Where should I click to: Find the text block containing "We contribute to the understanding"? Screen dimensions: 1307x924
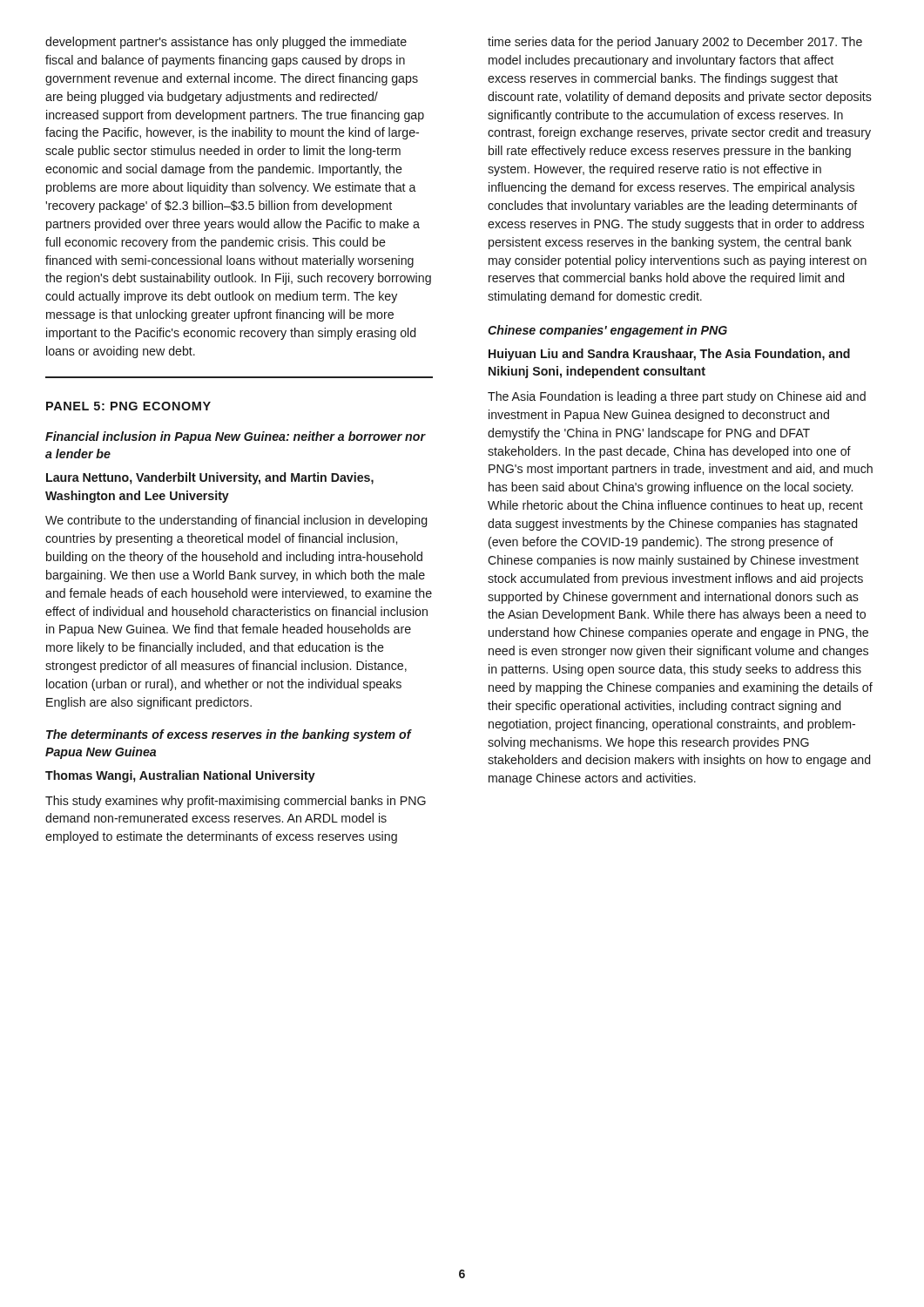pos(239,611)
